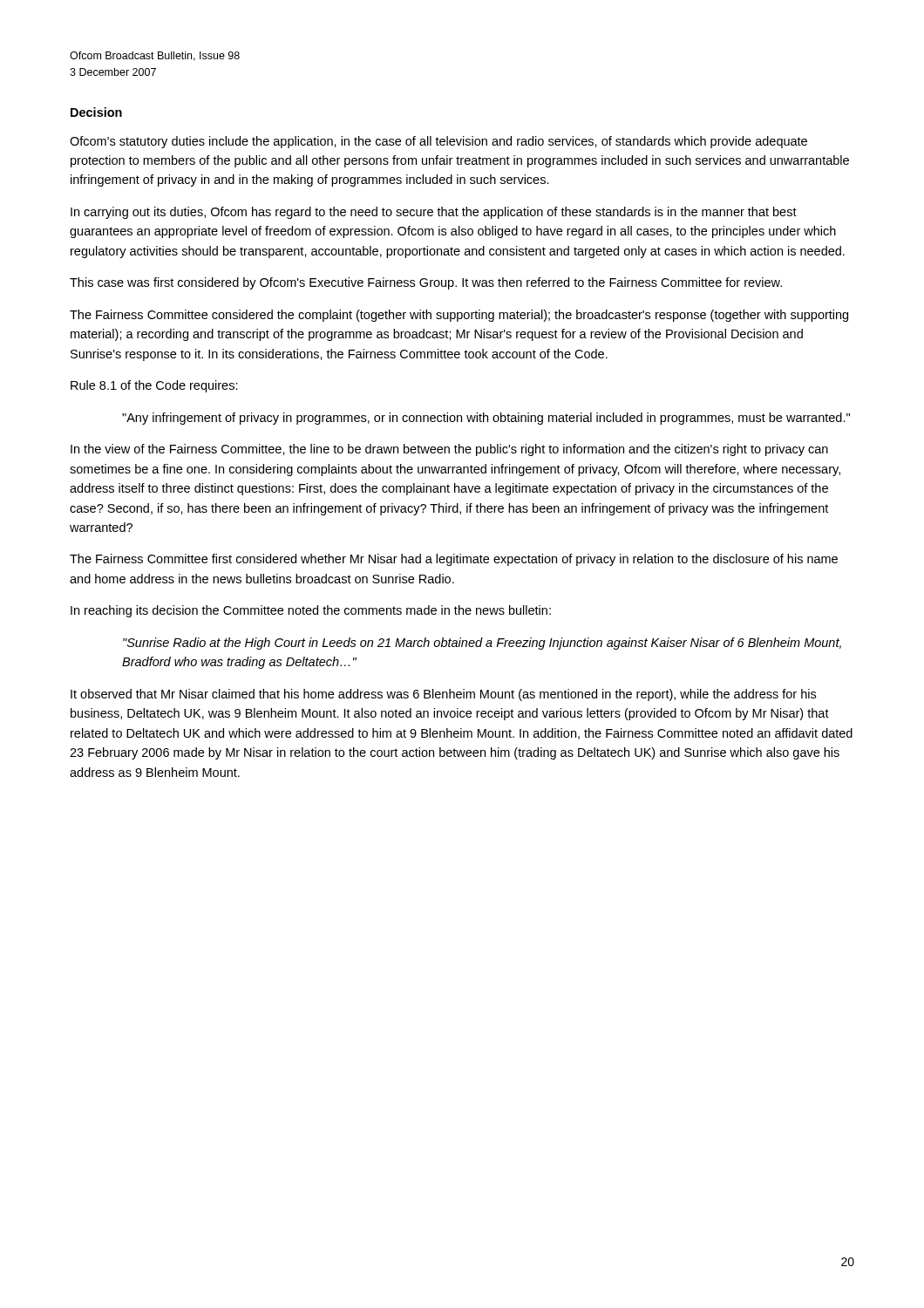The width and height of the screenshot is (924, 1308).
Task: Point to the text starting "In reaching its decision the Committee noted"
Action: [x=311, y=611]
